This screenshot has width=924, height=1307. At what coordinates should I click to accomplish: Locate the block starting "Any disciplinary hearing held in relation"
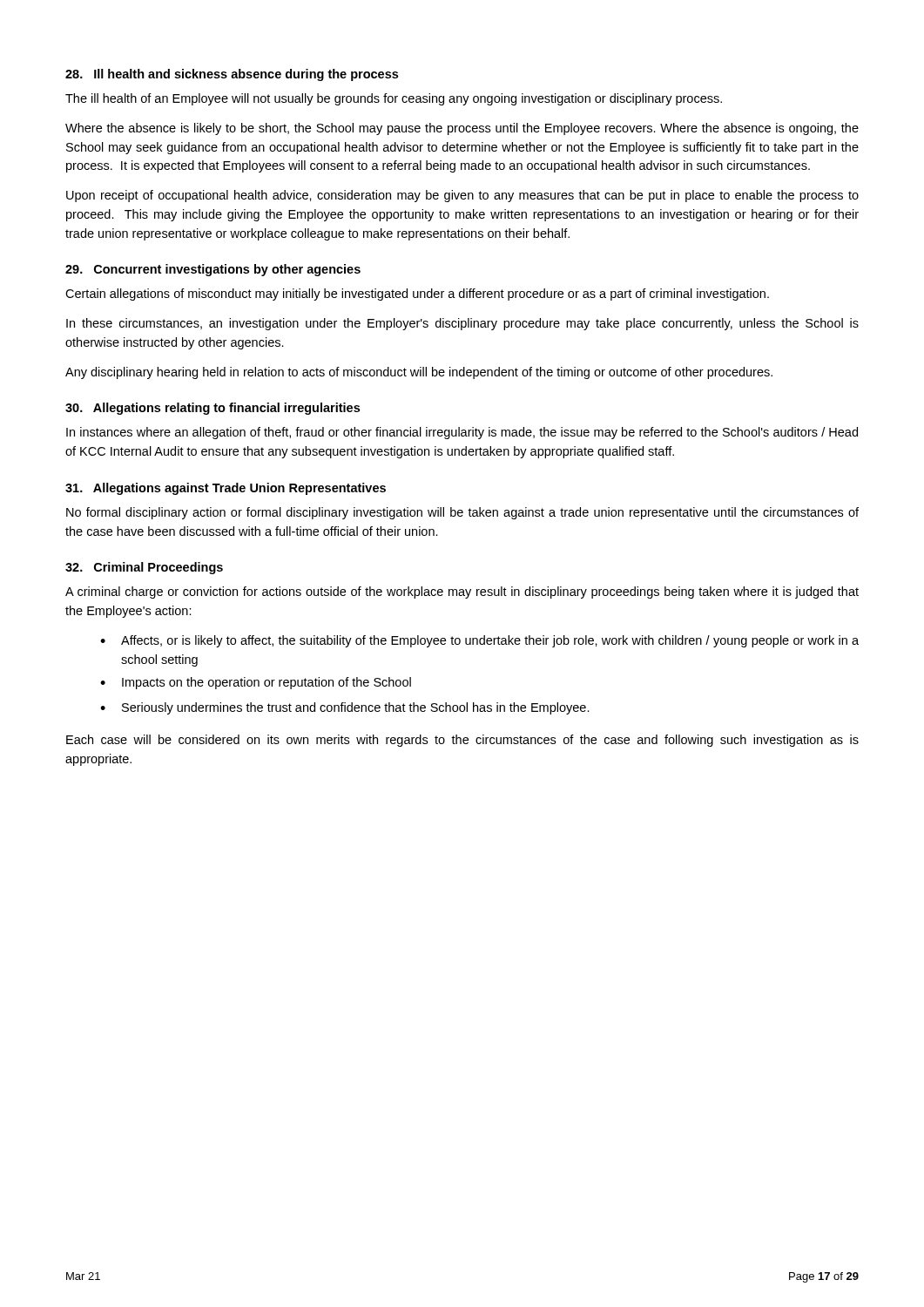tap(419, 372)
